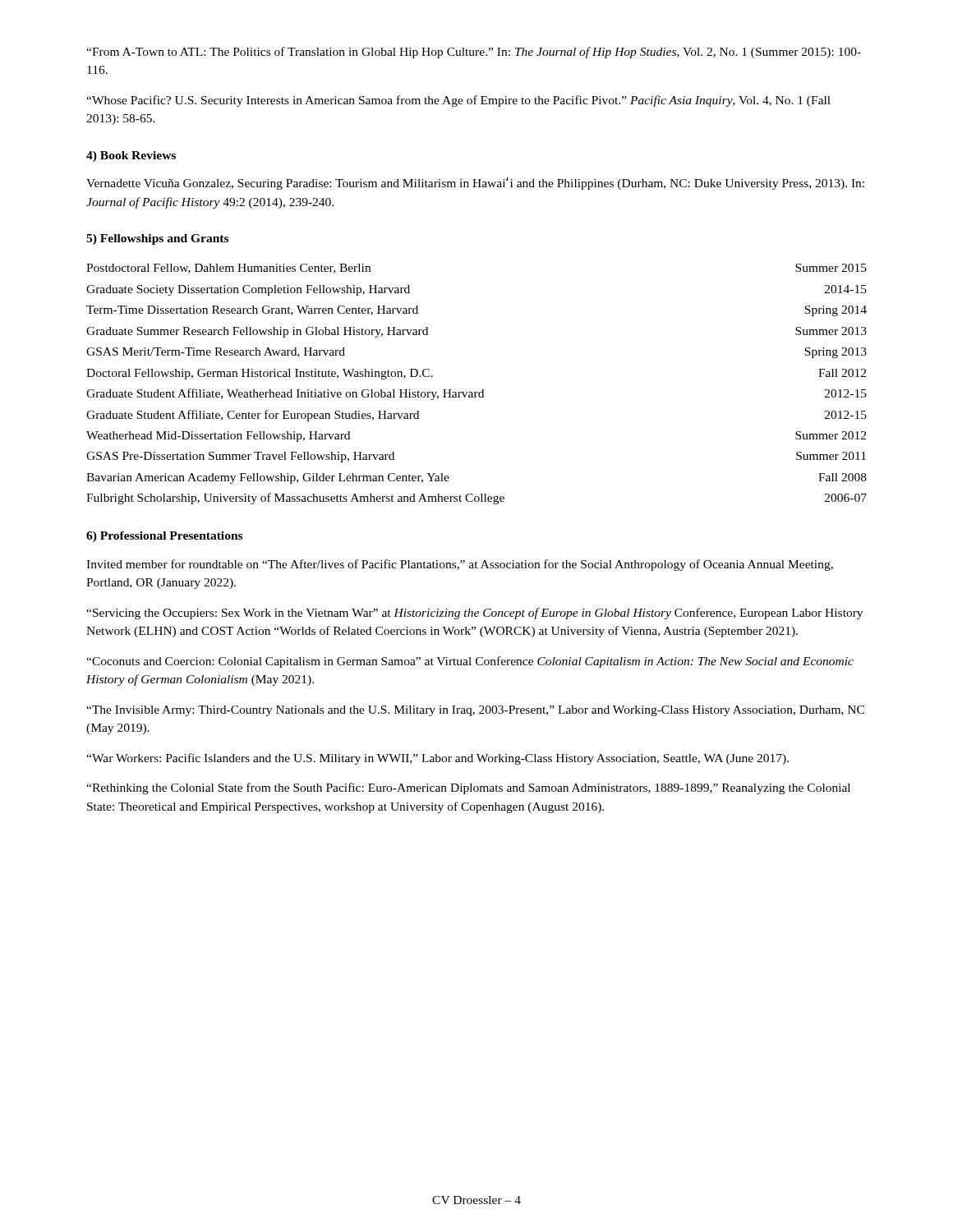The image size is (953, 1232).
Task: Locate the section header that says "6) Professional Presentations"
Action: 165,535
